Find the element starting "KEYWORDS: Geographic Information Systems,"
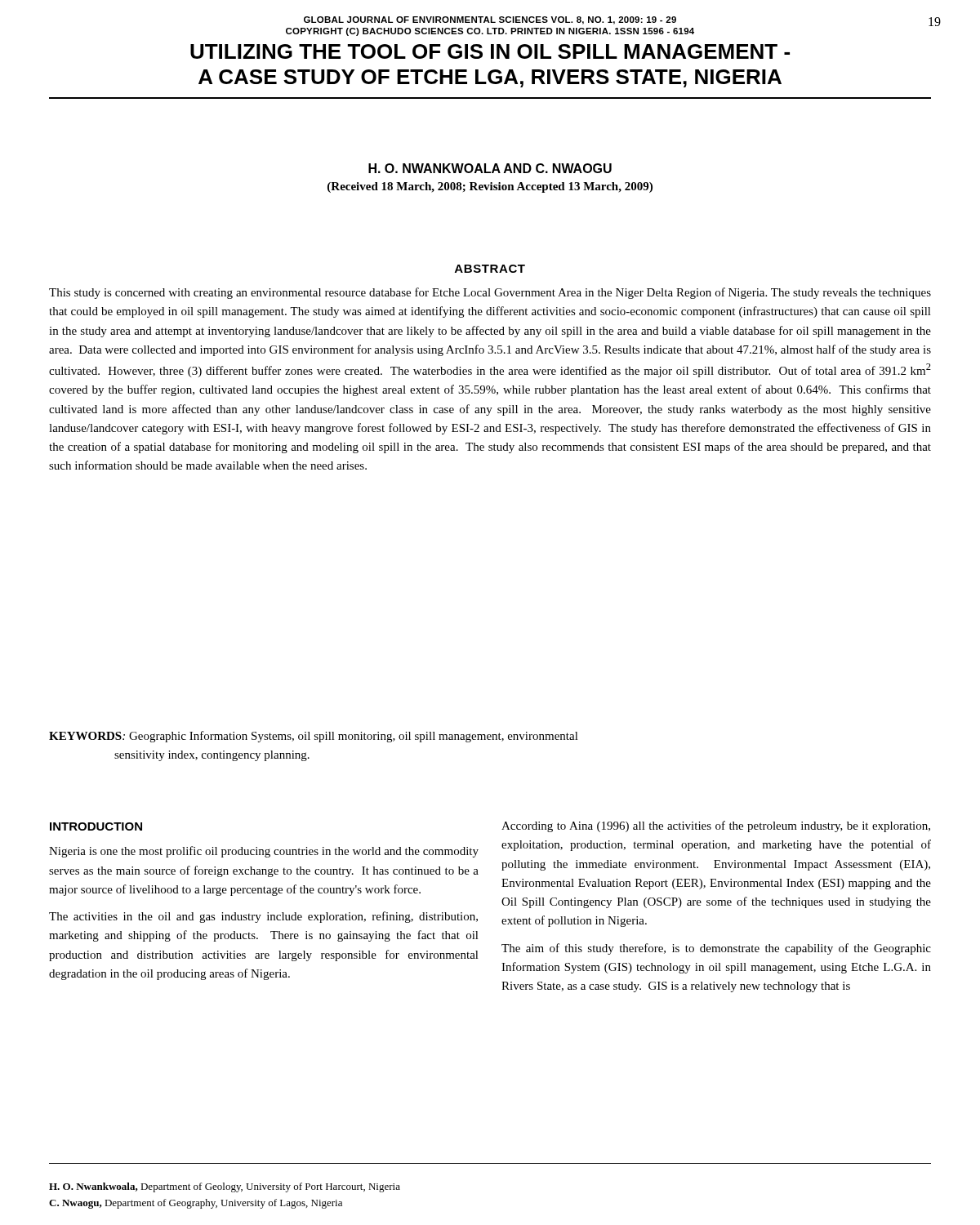 [x=490, y=746]
